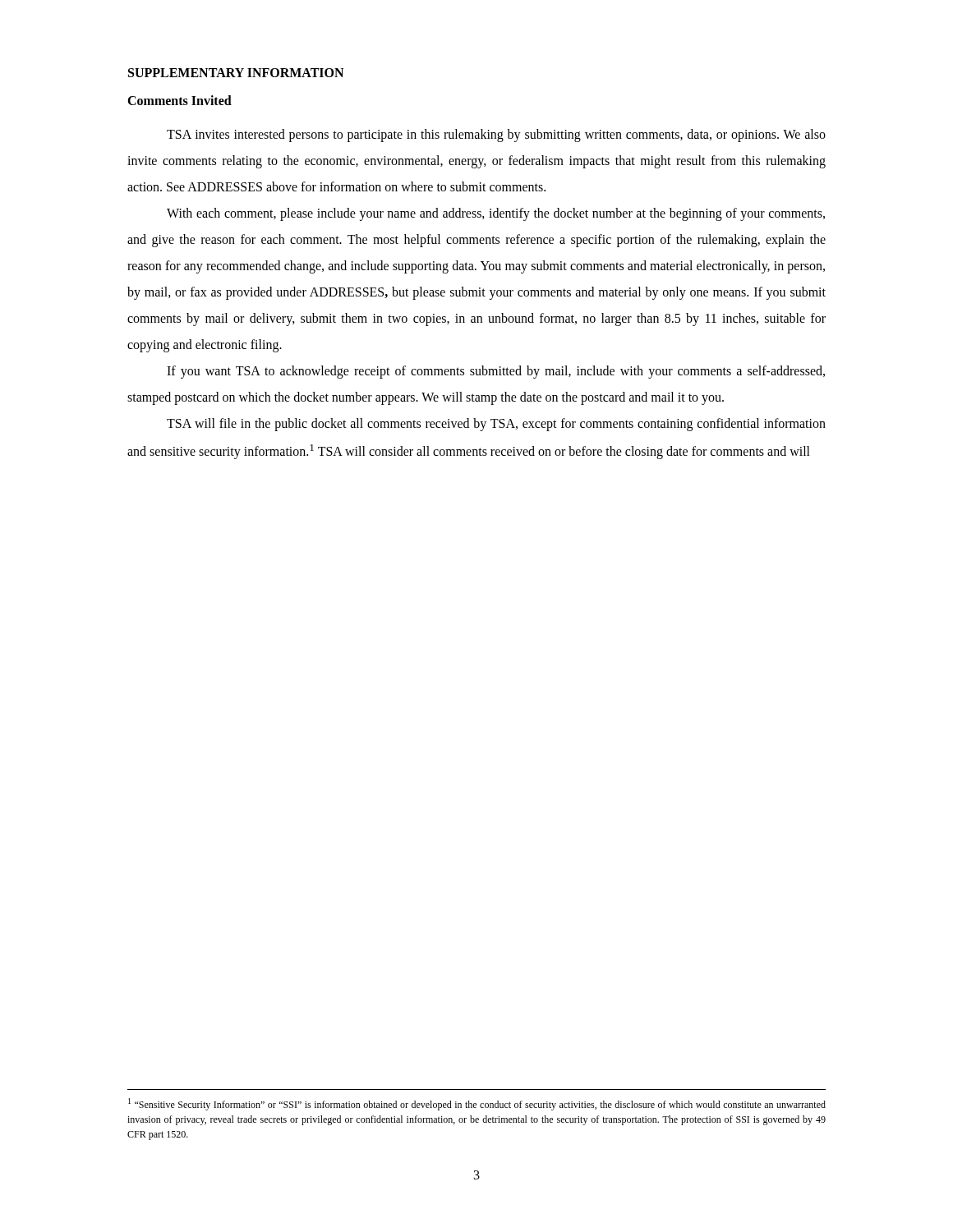Click on the footnote with the text "1 “Sensitive Security Information” or “SSI” is"
Image resolution: width=953 pixels, height=1232 pixels.
pyautogui.click(x=476, y=1118)
